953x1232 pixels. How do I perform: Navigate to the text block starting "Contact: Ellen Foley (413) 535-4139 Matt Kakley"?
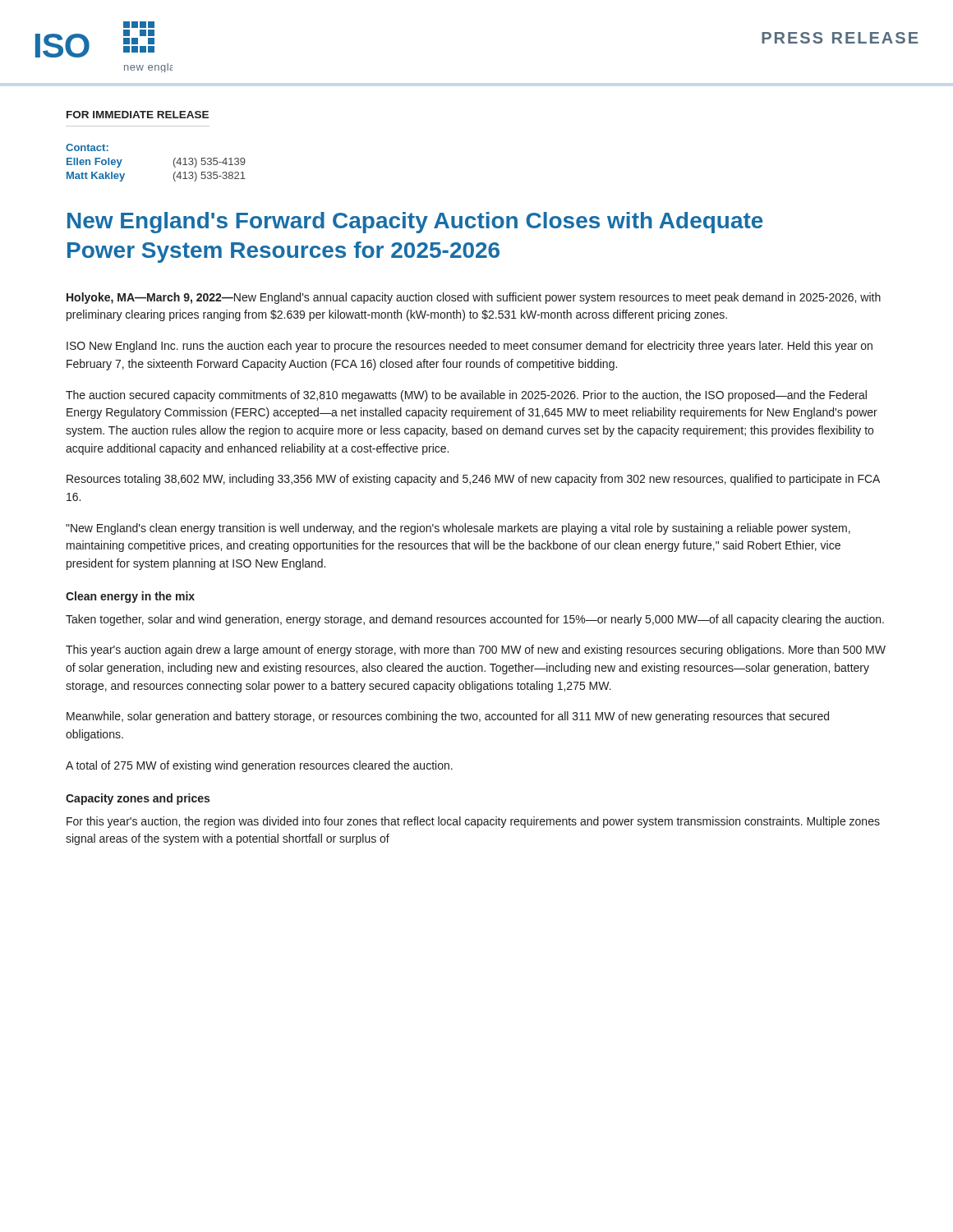87,147
